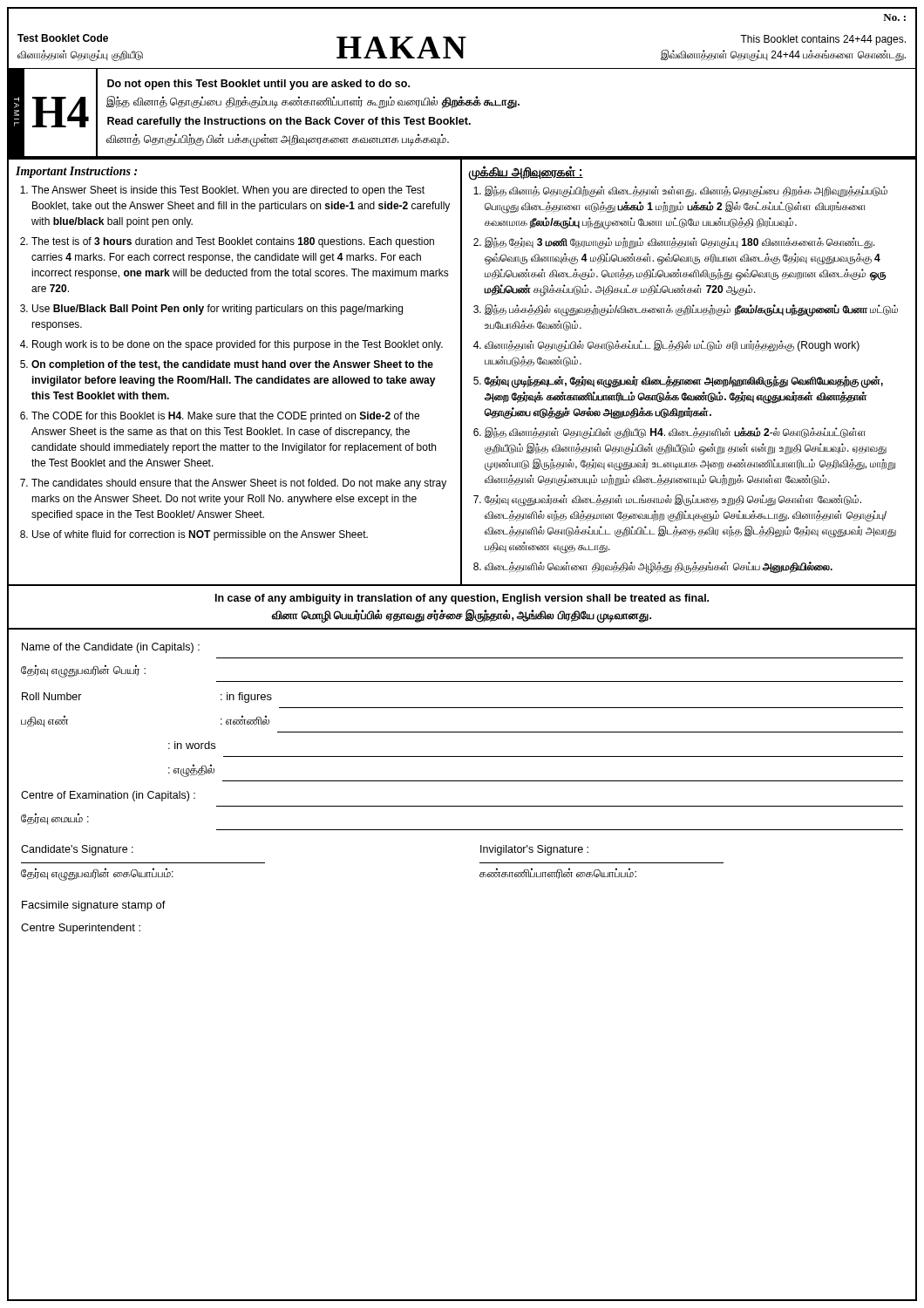Click on the list item with the text "இந்த தேர்வு 3 மணி நேரமாகும் மற்றும் வினாத்தாள்"
The image size is (924, 1308).
tap(685, 266)
